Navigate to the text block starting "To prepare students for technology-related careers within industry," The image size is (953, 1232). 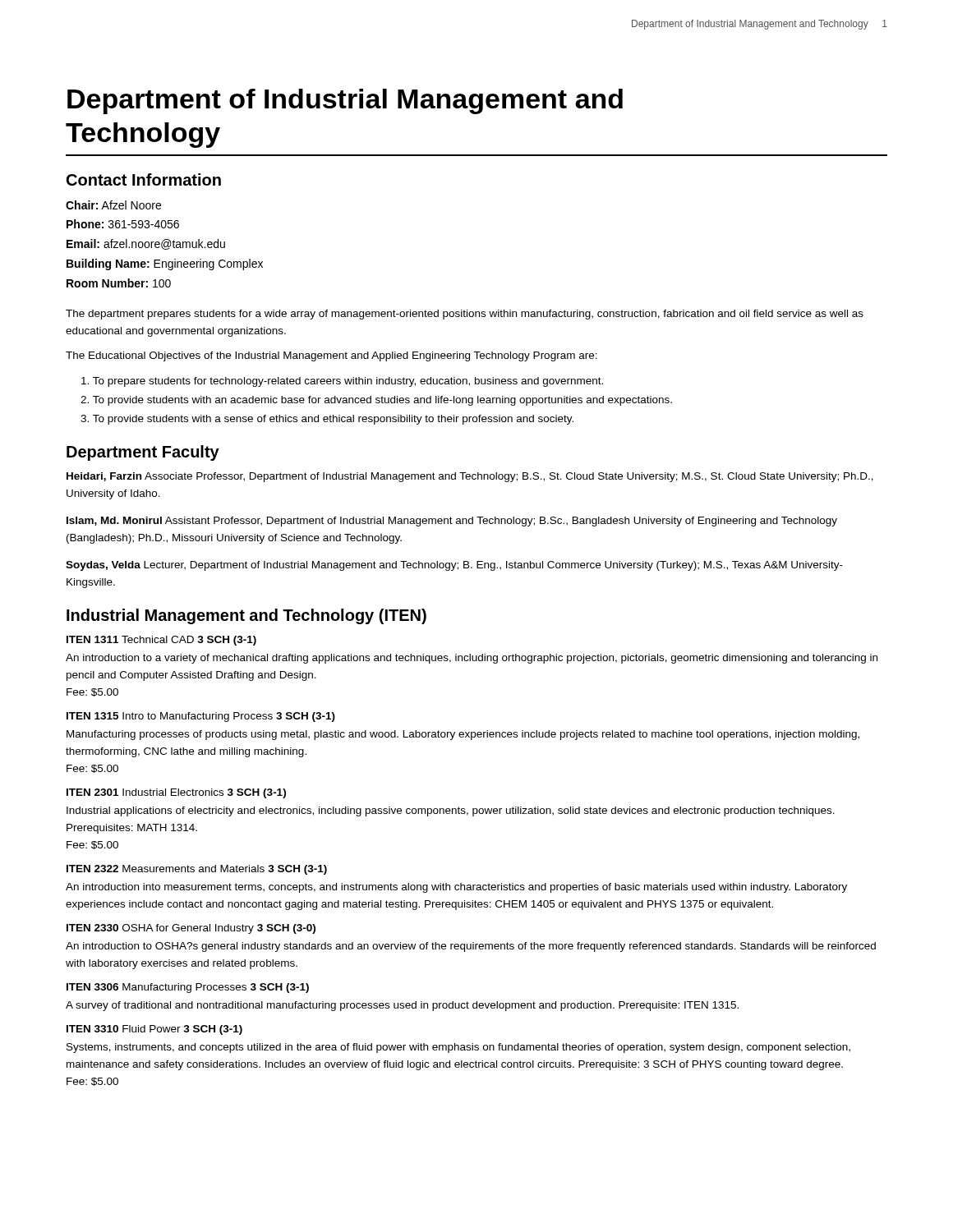342,381
